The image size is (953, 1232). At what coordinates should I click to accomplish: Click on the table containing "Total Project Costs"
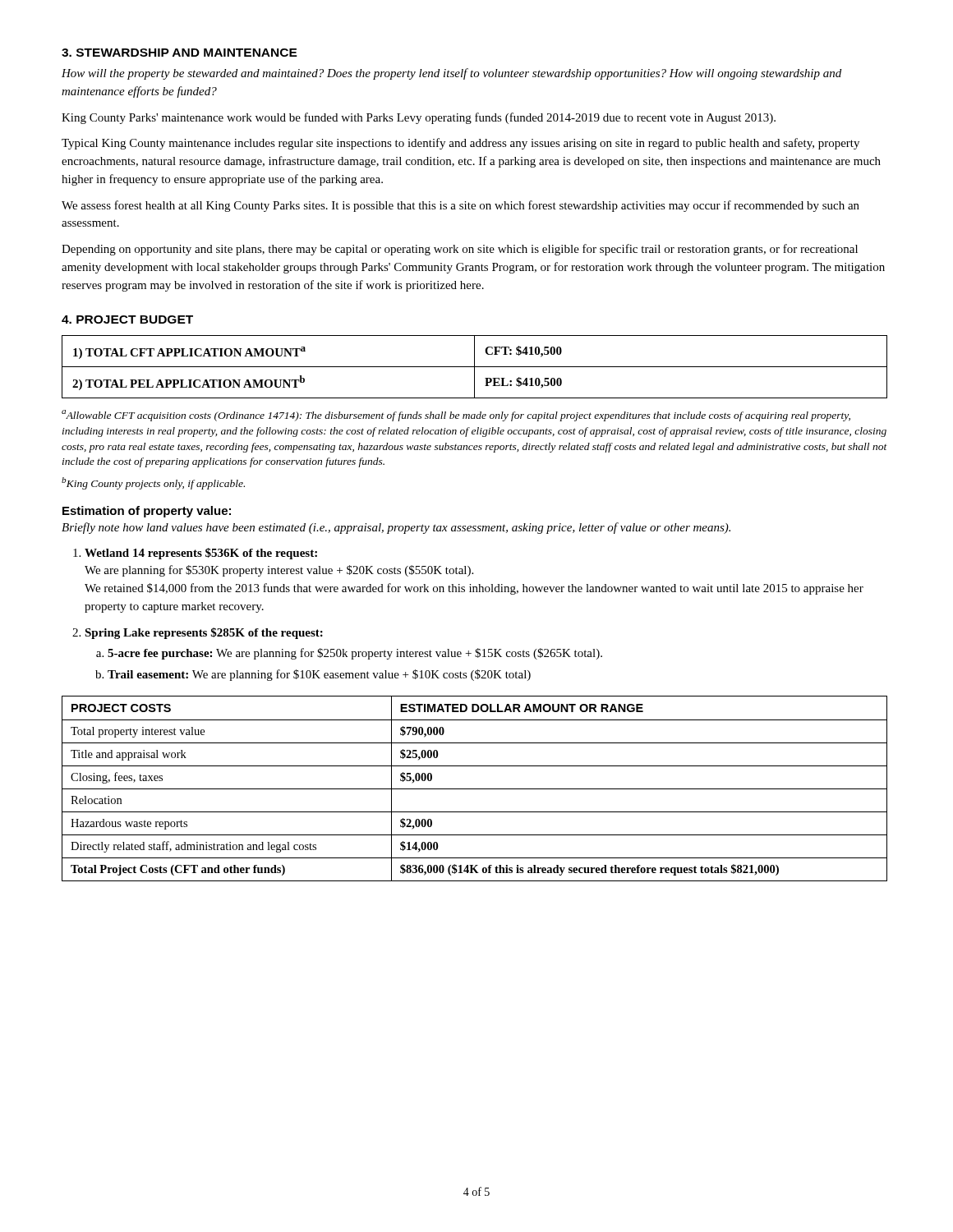tap(474, 788)
